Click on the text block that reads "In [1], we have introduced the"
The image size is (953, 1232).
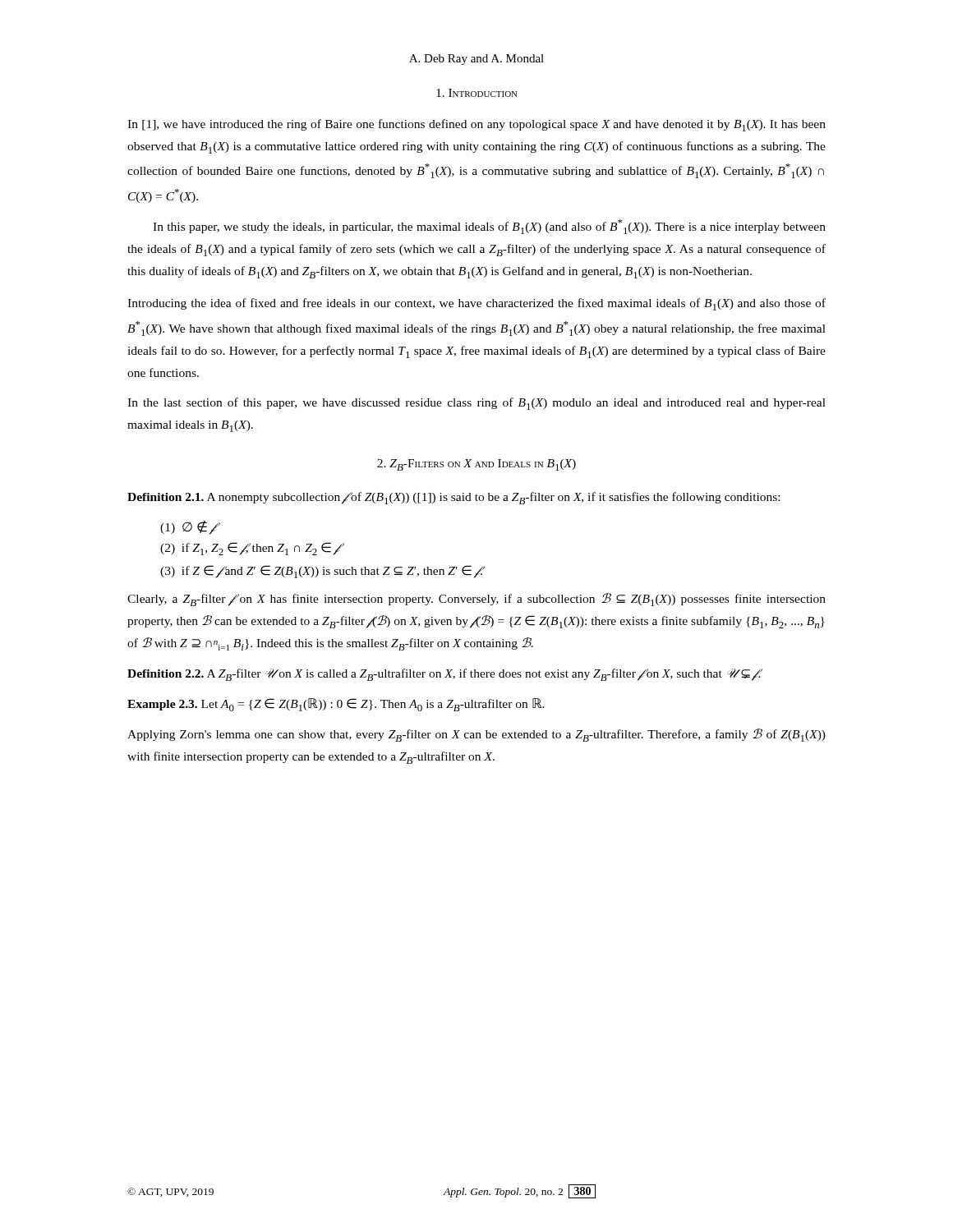(x=476, y=160)
